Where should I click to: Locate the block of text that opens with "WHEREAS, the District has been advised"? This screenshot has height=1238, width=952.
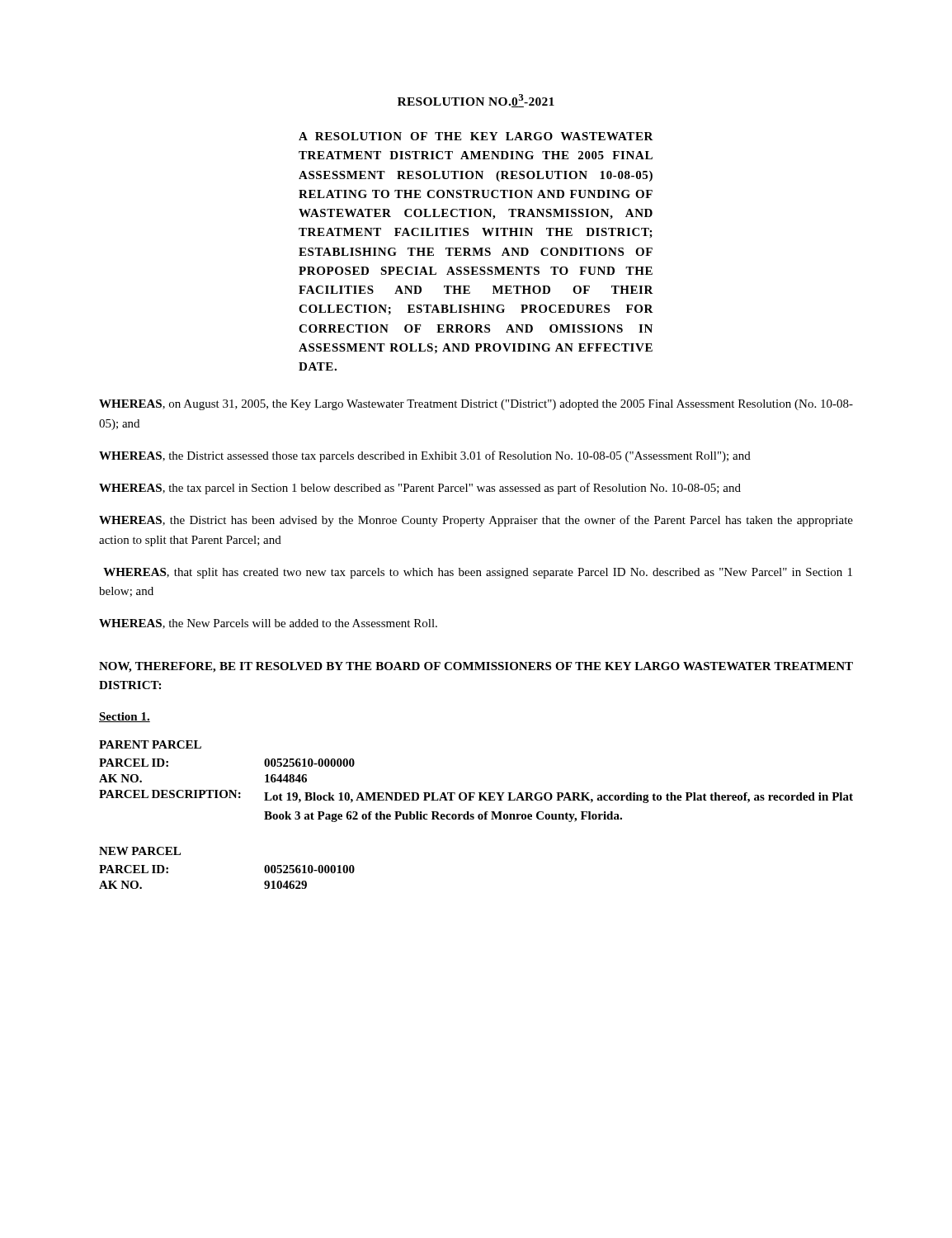tap(476, 530)
